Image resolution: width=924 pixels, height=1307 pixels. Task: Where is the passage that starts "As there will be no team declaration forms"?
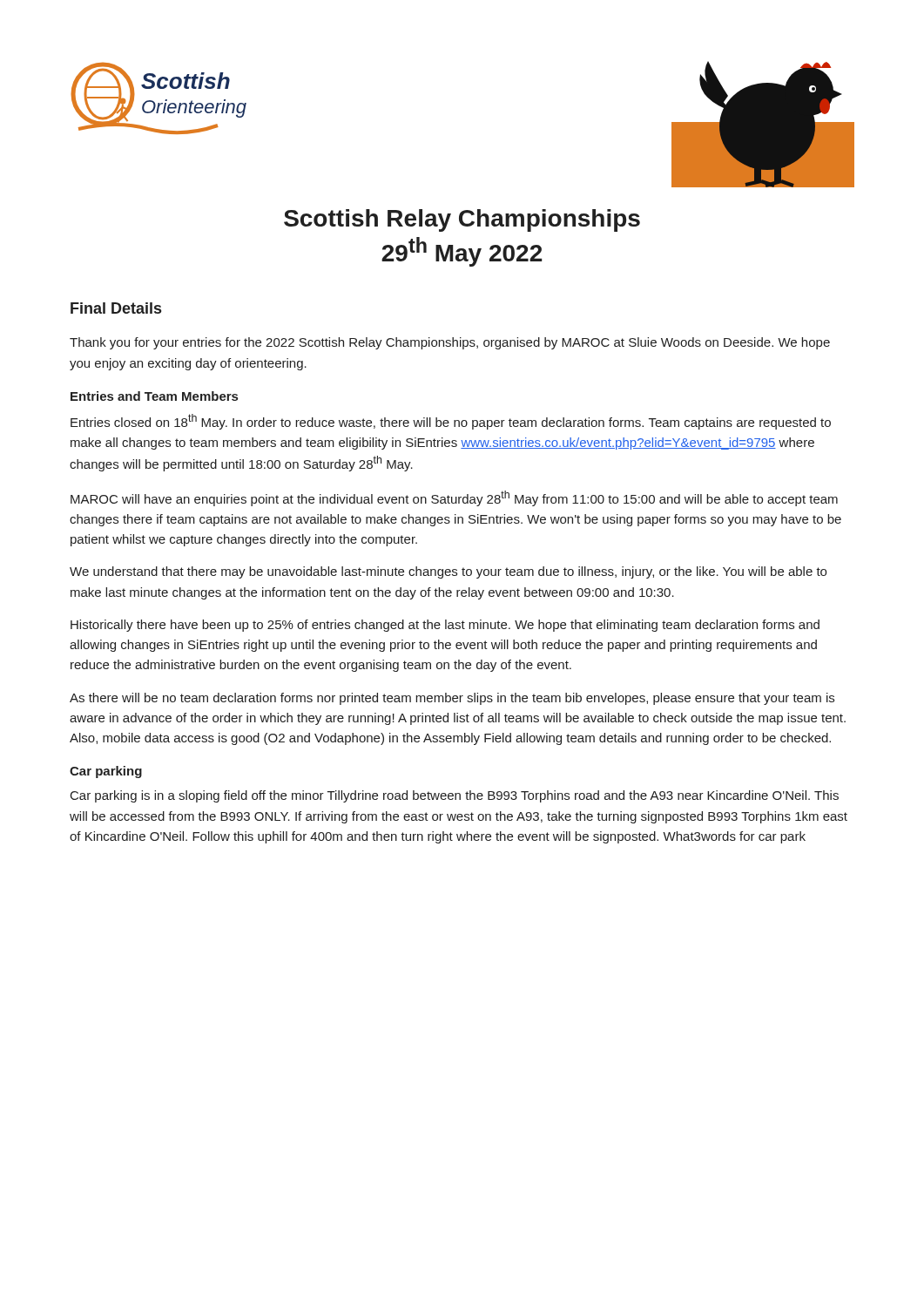tap(458, 717)
